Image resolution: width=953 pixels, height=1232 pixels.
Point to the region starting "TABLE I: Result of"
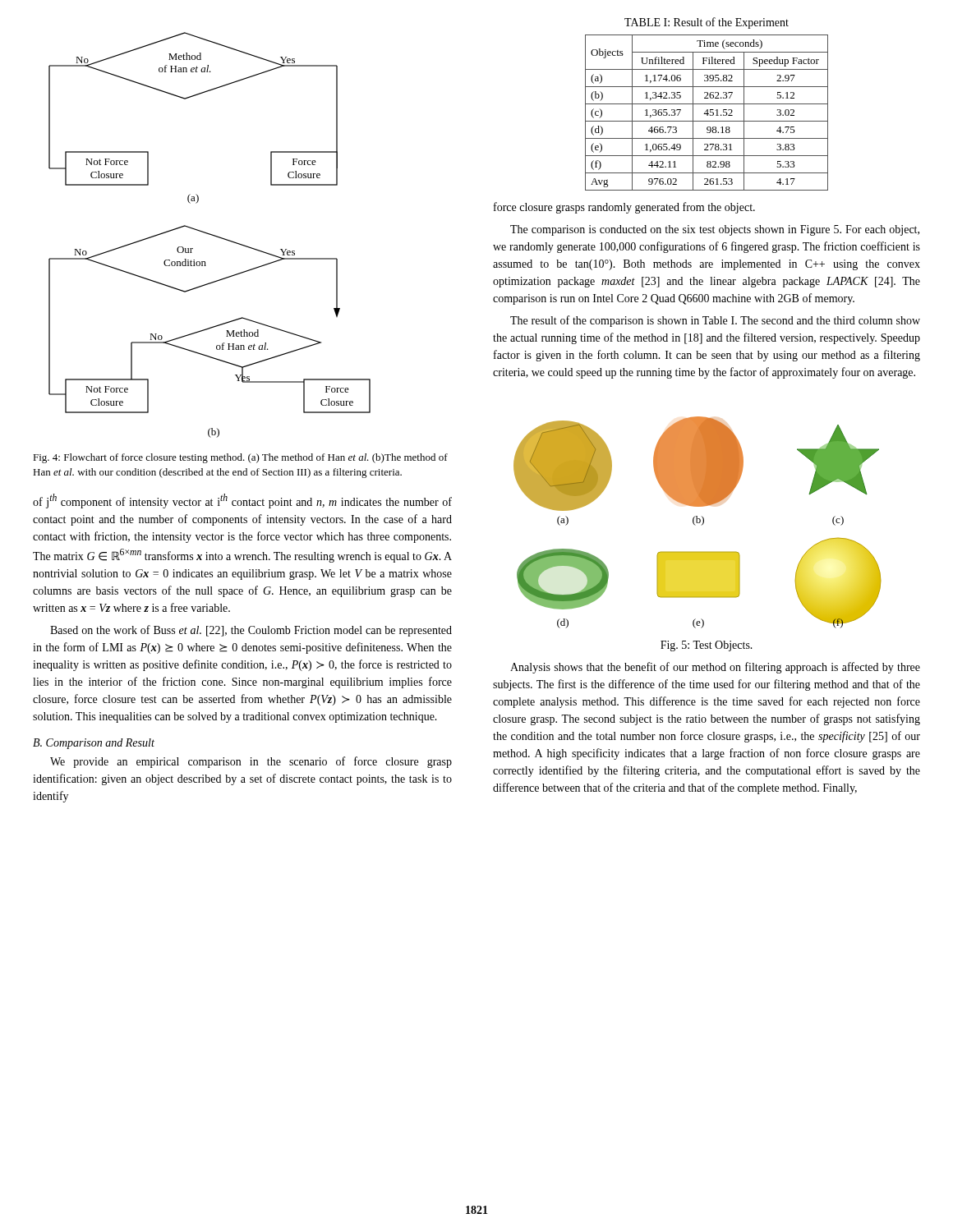pos(707,23)
